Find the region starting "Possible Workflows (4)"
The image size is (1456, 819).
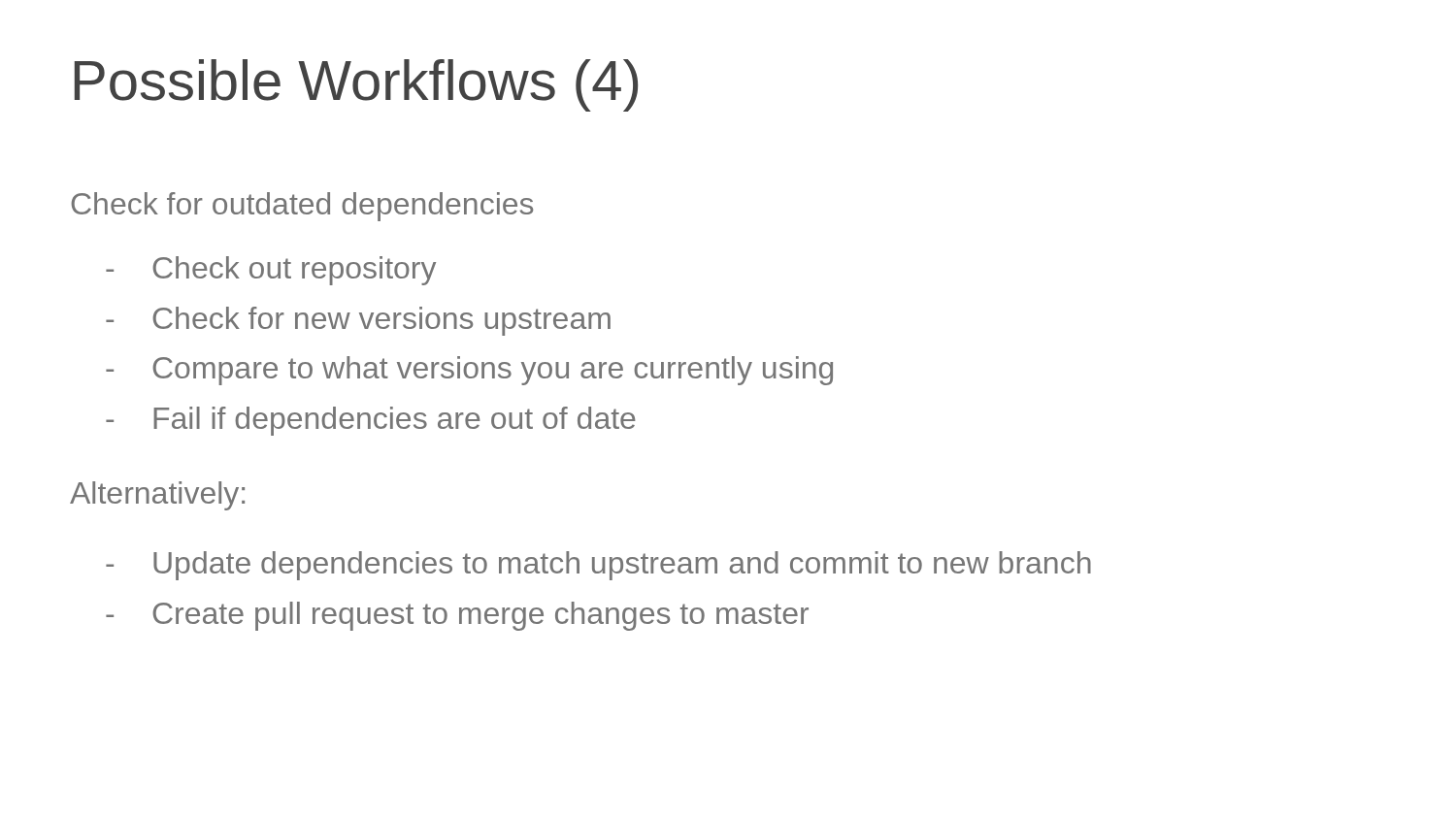point(356,80)
